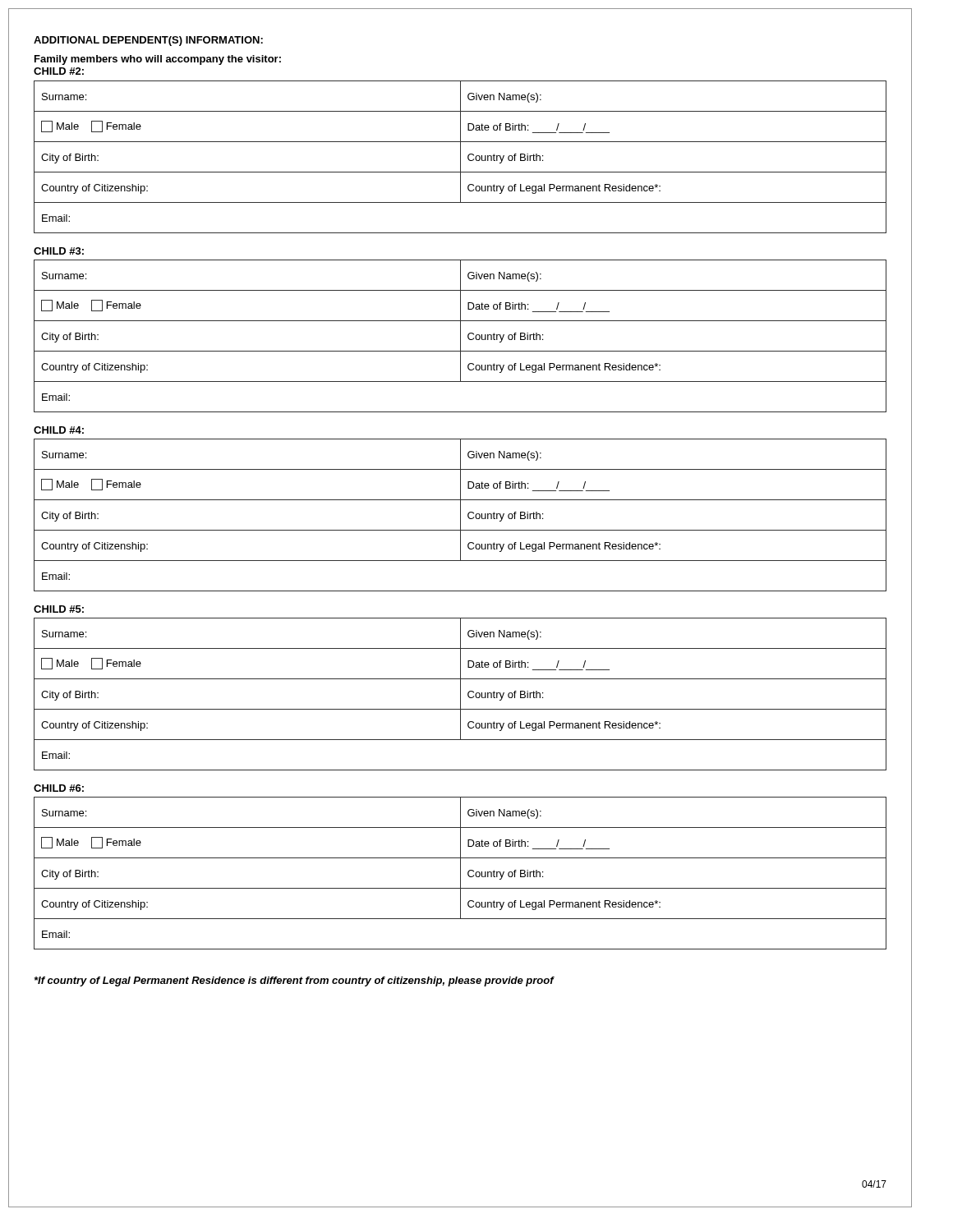953x1232 pixels.
Task: Point to "CHILD #6:"
Action: click(x=59, y=788)
